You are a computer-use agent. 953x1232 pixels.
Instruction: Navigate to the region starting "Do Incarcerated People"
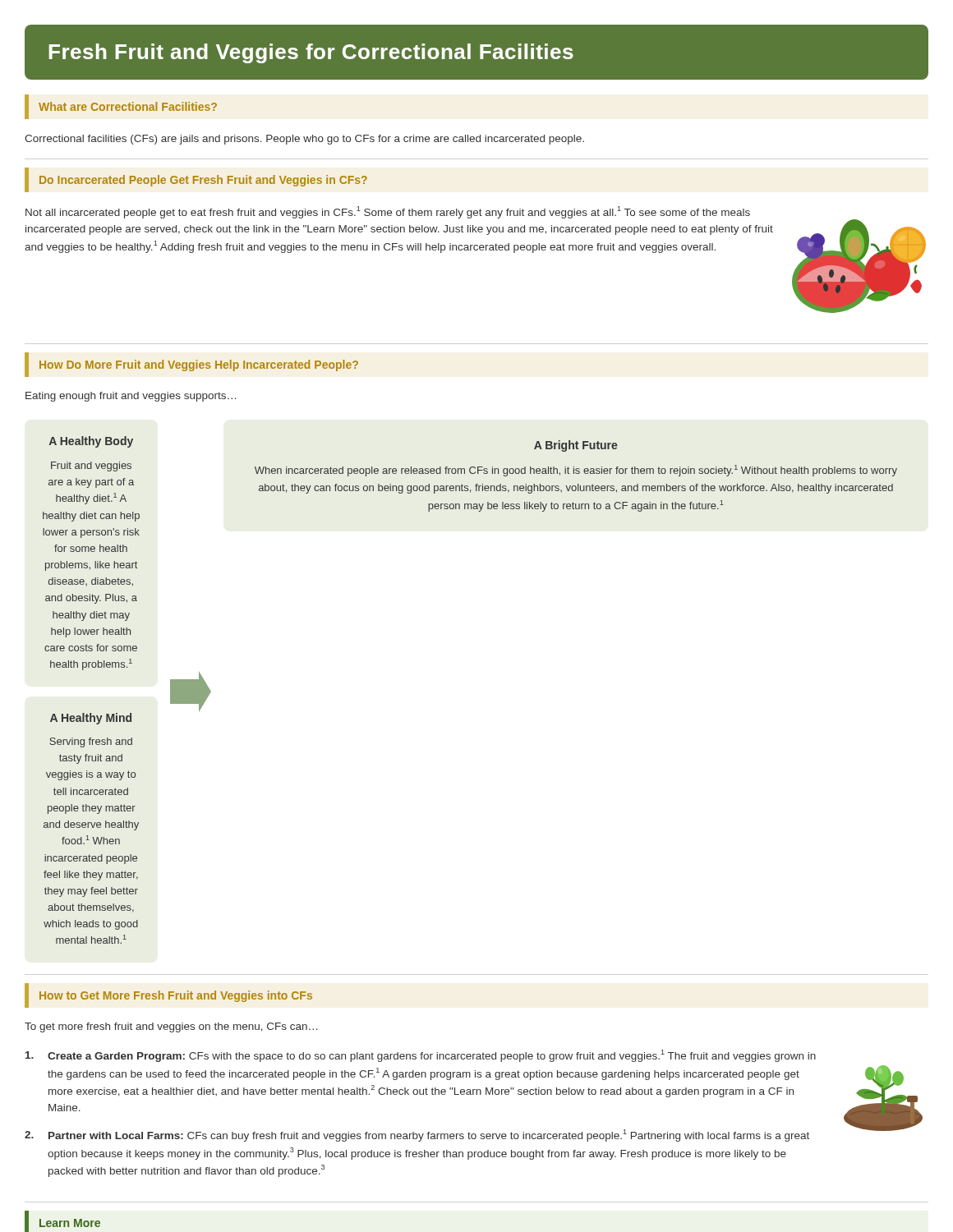click(196, 180)
